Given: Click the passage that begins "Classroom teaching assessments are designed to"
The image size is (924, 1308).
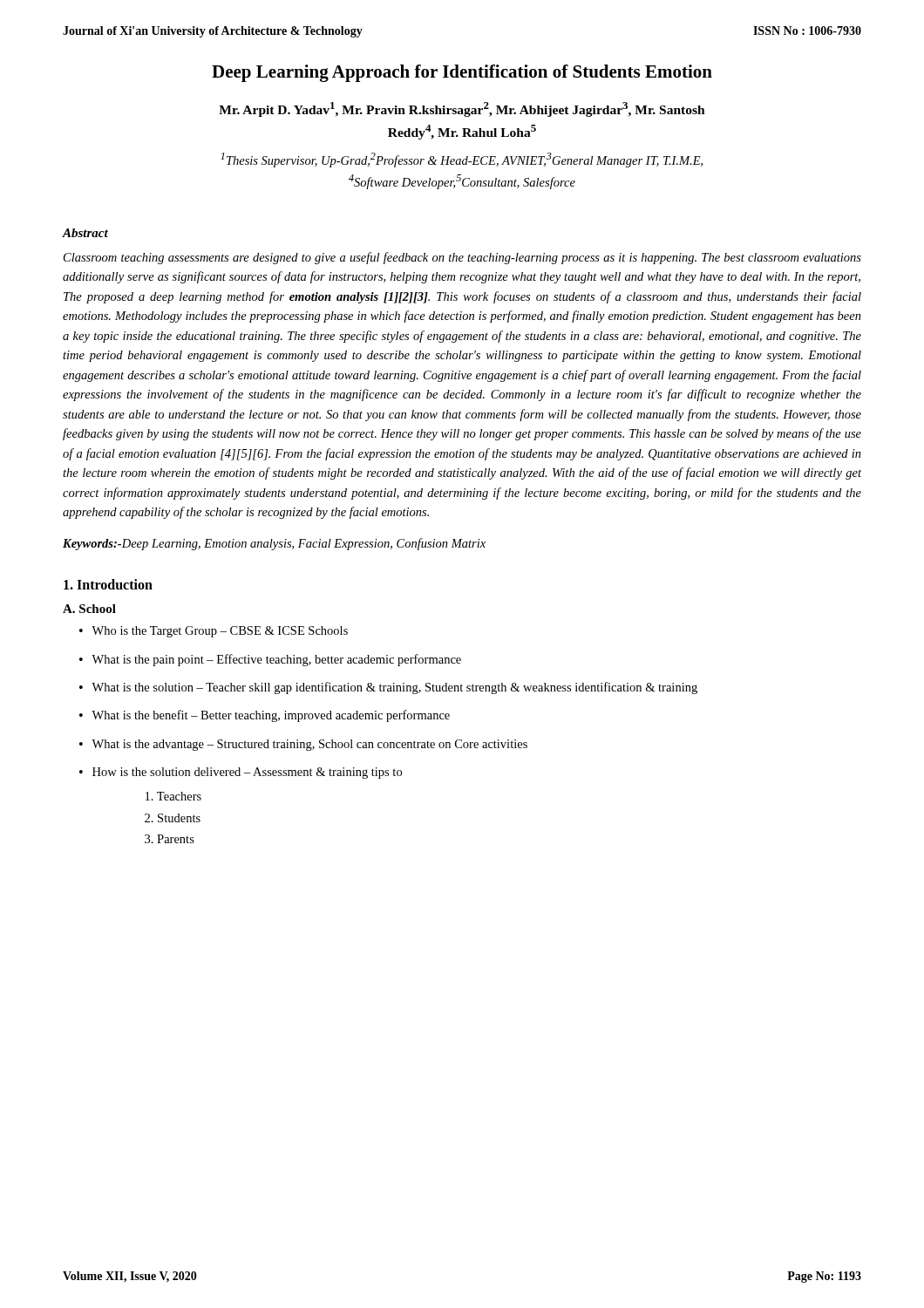Looking at the screenshot, I should pos(462,385).
